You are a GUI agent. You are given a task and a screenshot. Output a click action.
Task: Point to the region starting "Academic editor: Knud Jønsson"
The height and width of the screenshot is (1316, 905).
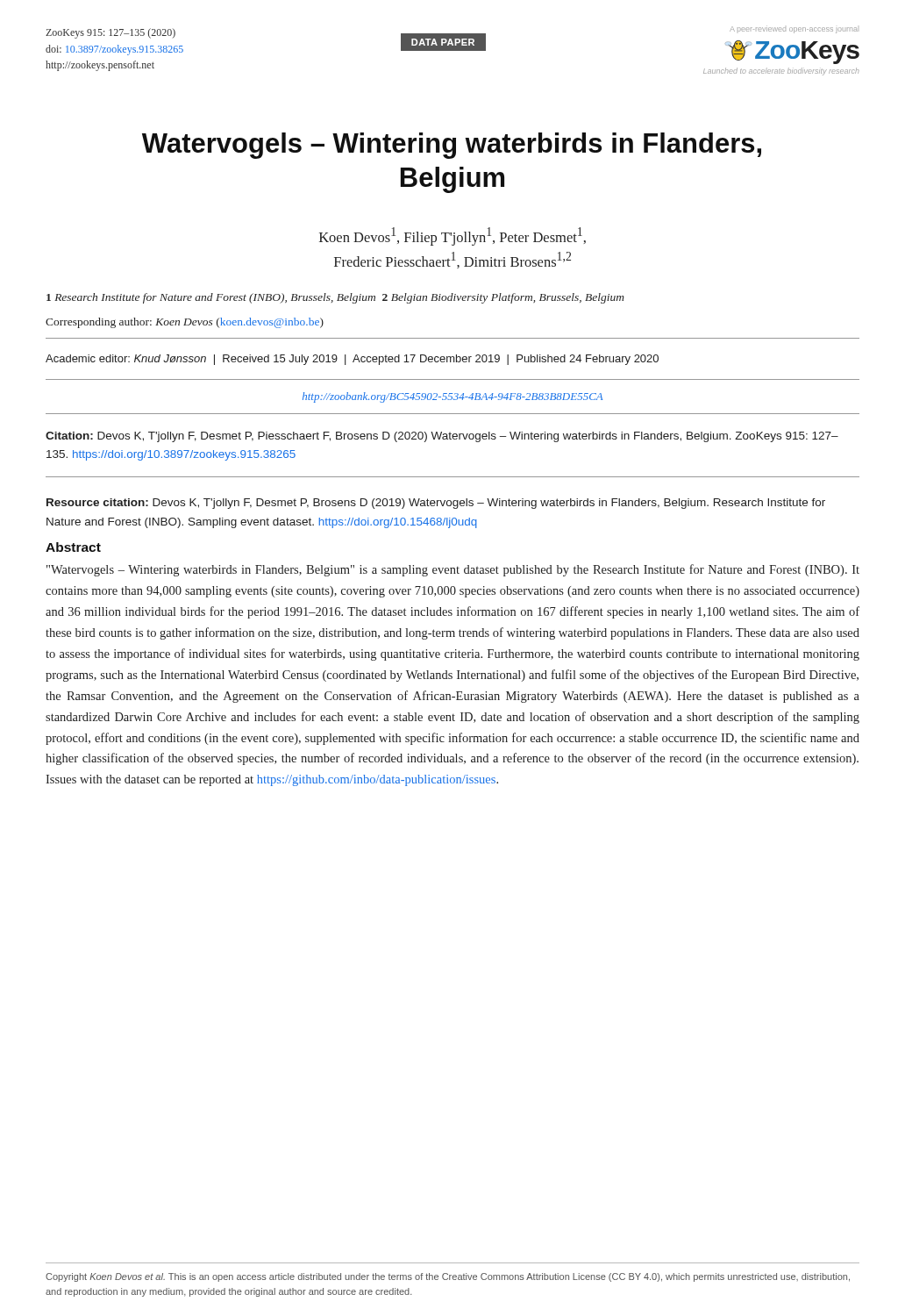(352, 359)
